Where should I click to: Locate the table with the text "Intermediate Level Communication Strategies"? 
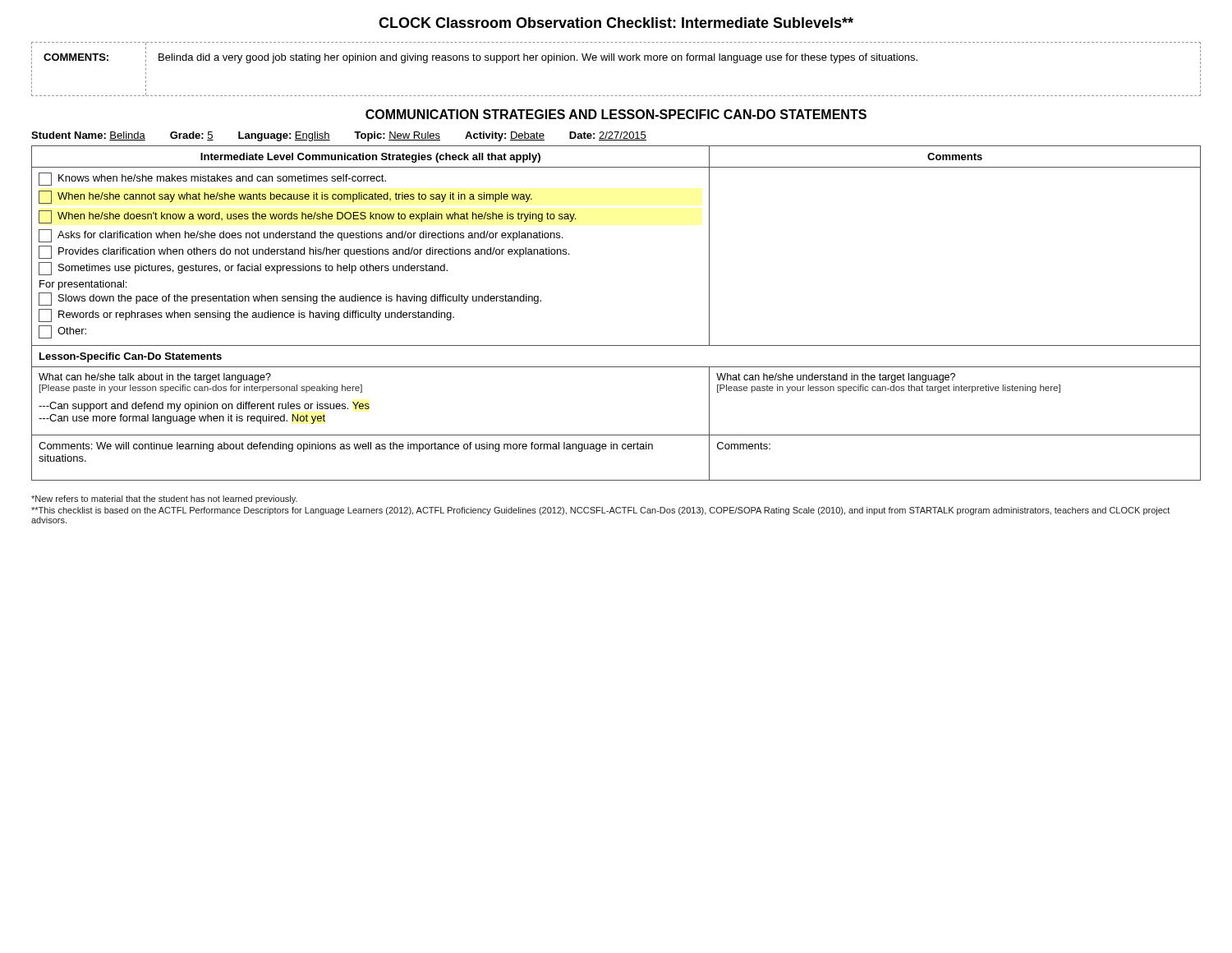pyautogui.click(x=616, y=313)
